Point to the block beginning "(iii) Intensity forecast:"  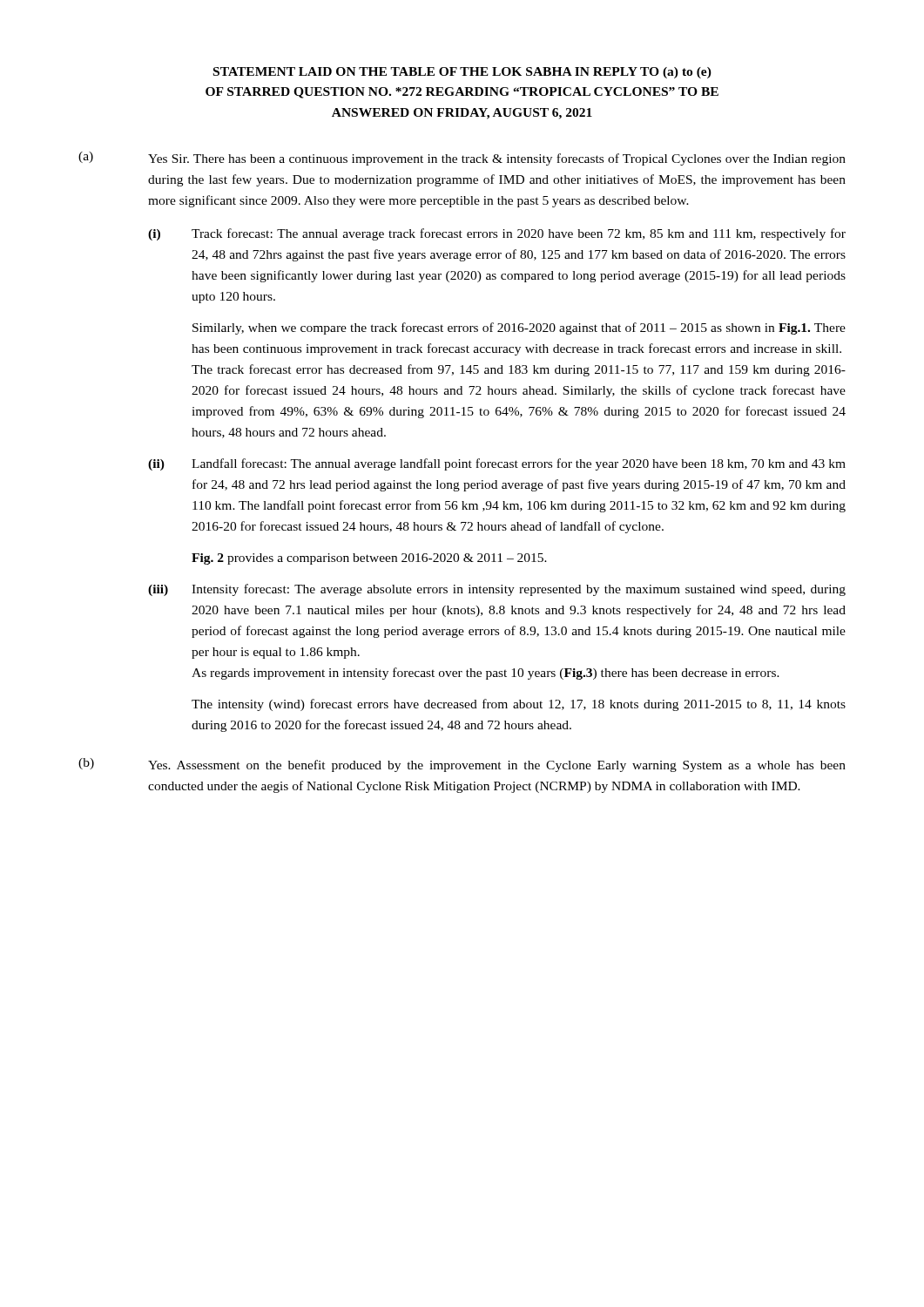point(497,631)
